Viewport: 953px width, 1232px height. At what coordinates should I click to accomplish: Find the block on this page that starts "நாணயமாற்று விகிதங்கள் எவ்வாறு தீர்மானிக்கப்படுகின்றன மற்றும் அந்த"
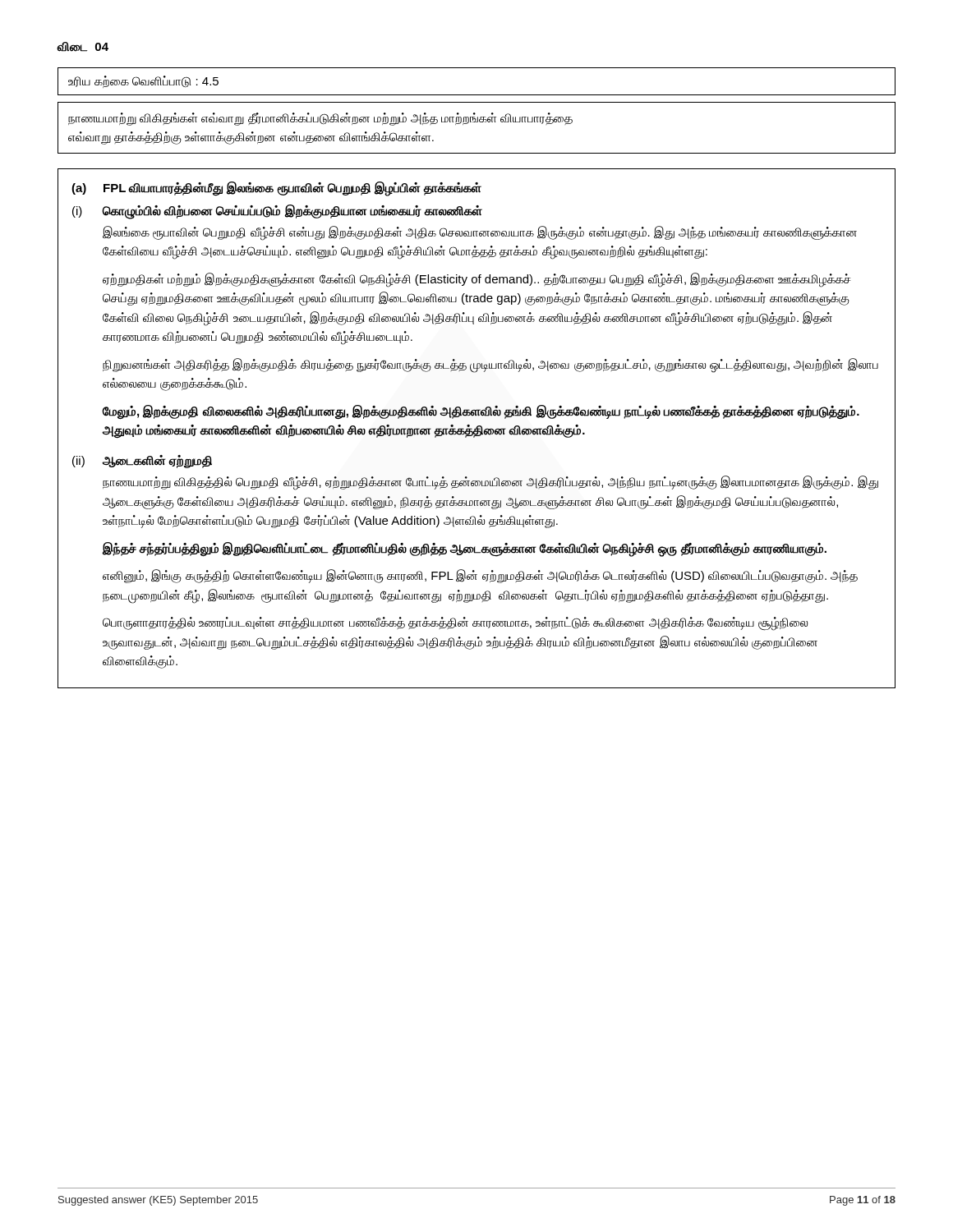point(320,127)
